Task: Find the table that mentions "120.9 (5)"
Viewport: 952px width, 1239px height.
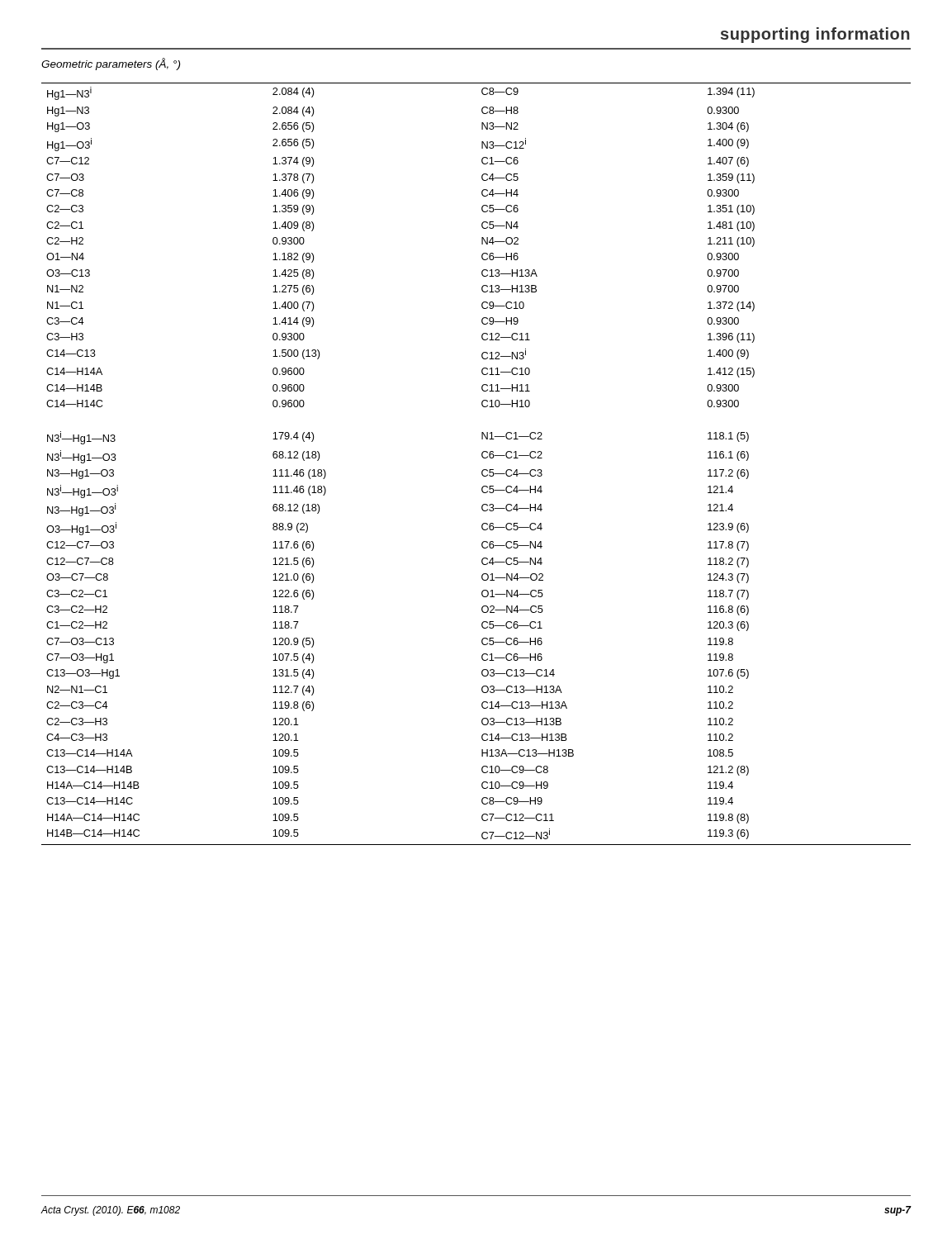Action: [476, 464]
